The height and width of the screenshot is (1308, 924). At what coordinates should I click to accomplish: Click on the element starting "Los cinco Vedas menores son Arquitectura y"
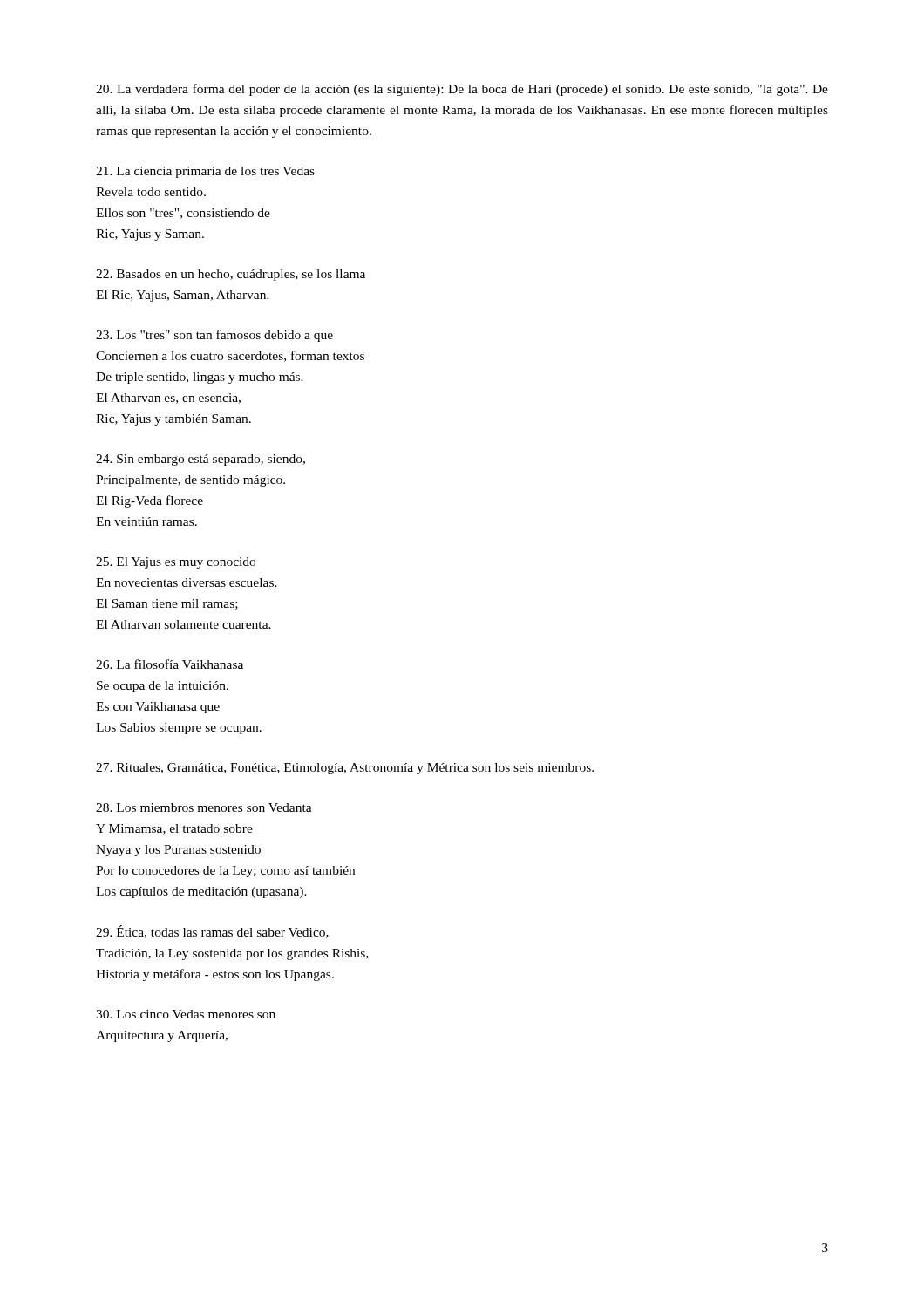click(186, 1024)
